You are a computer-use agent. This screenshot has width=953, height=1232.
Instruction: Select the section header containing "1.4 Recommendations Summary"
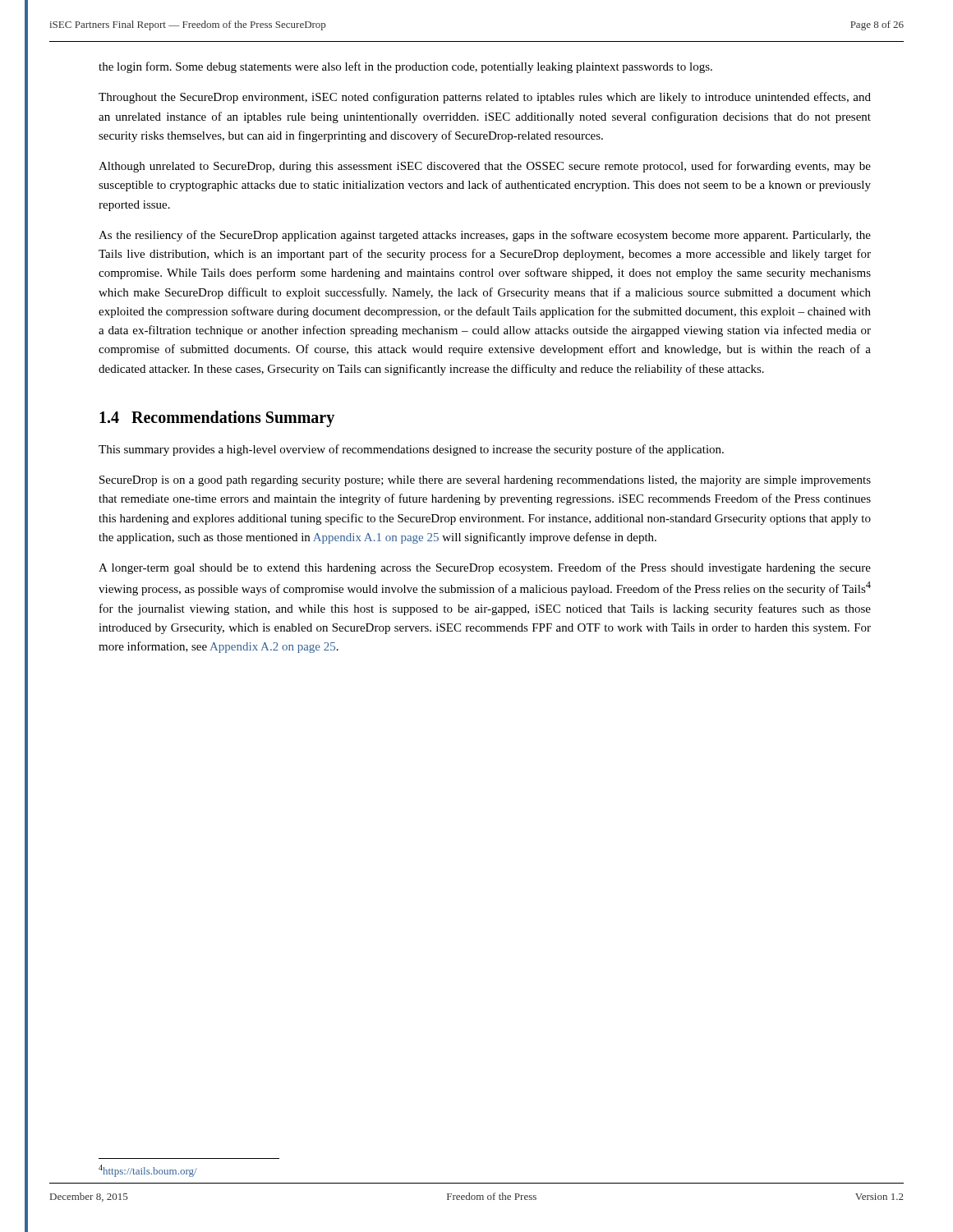click(217, 417)
